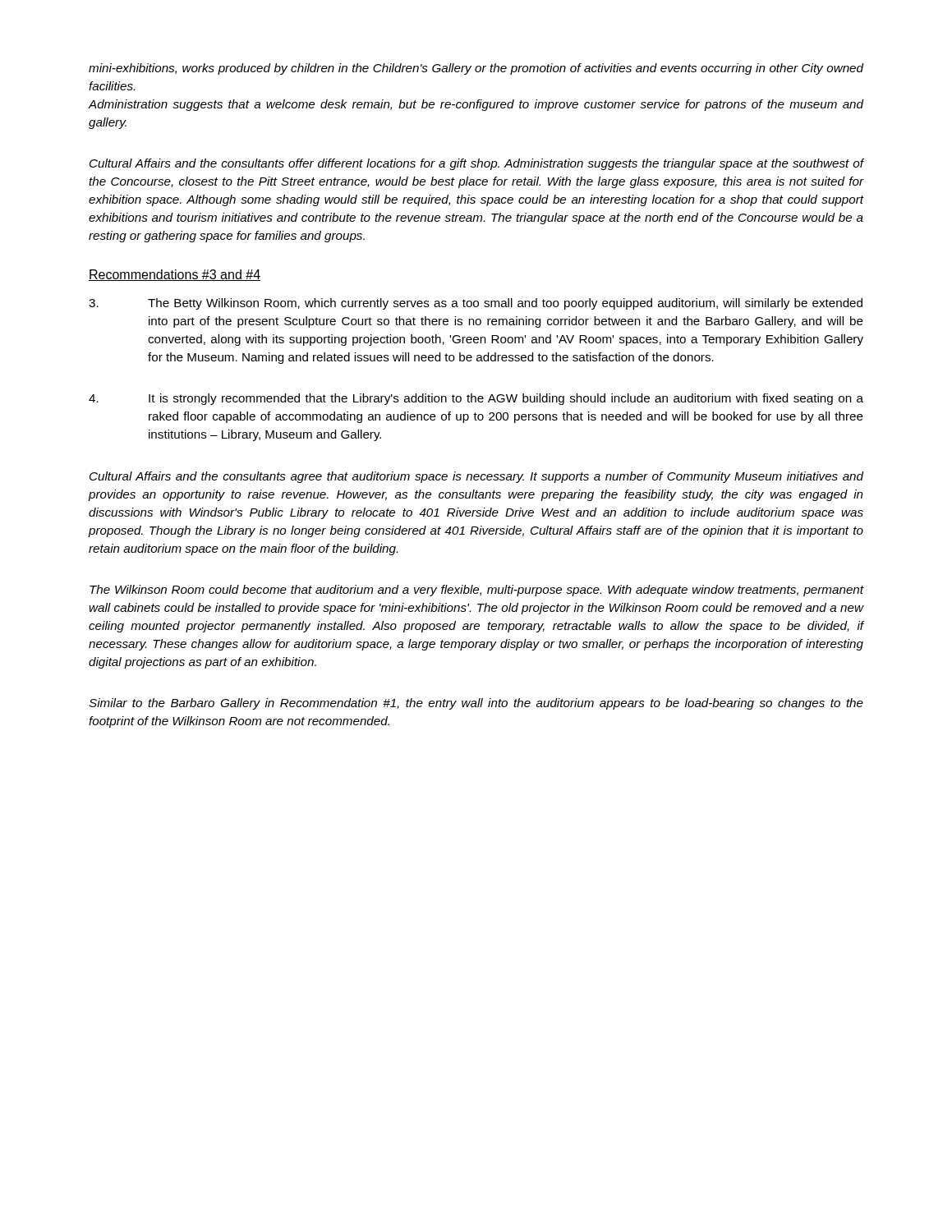Point to the text block starting "The Wilkinson Room could become that"
952x1232 pixels.
[x=476, y=625]
